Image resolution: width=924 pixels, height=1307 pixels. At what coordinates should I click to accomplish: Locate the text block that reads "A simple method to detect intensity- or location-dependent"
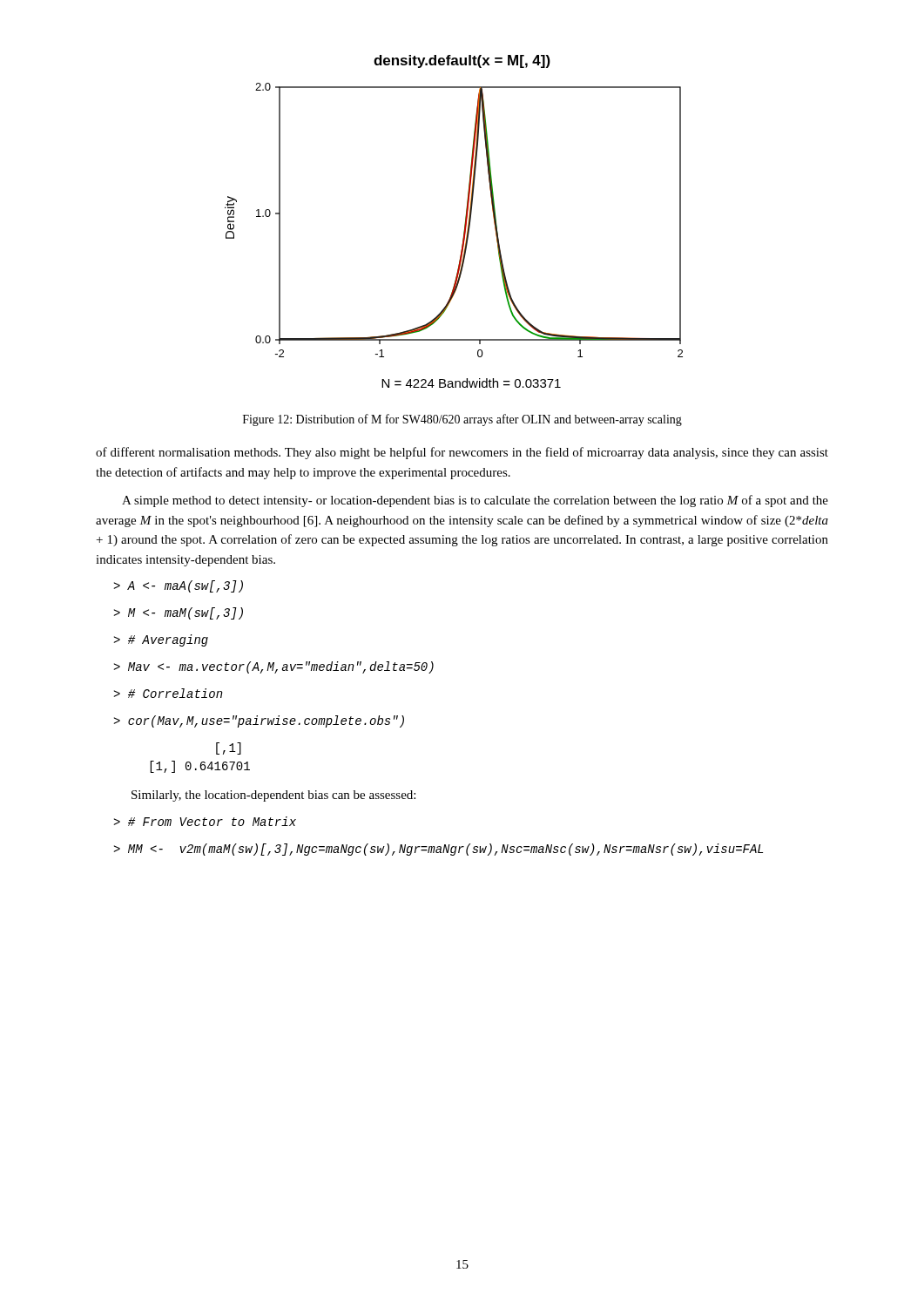point(462,530)
